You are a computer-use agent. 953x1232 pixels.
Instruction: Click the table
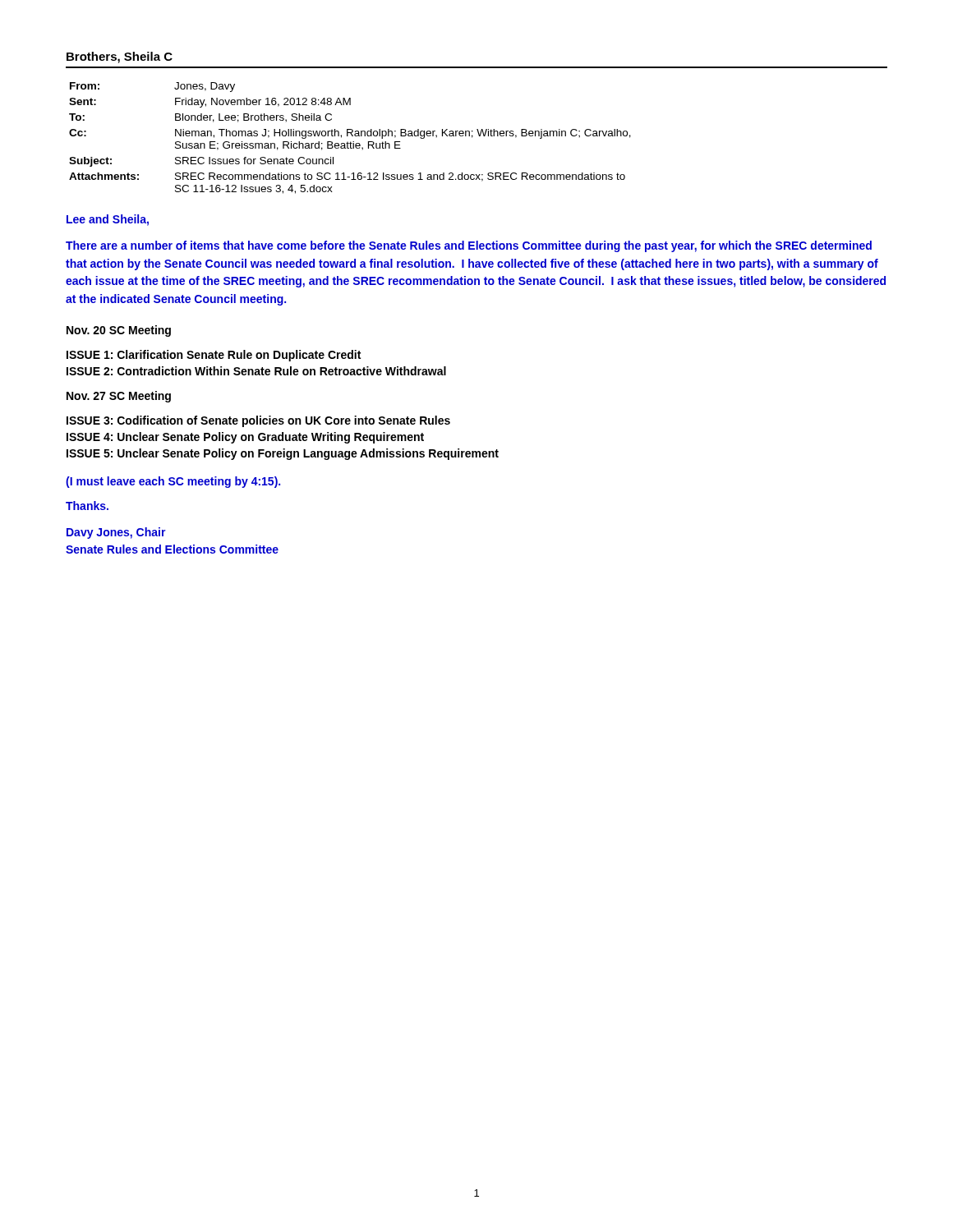[476, 137]
